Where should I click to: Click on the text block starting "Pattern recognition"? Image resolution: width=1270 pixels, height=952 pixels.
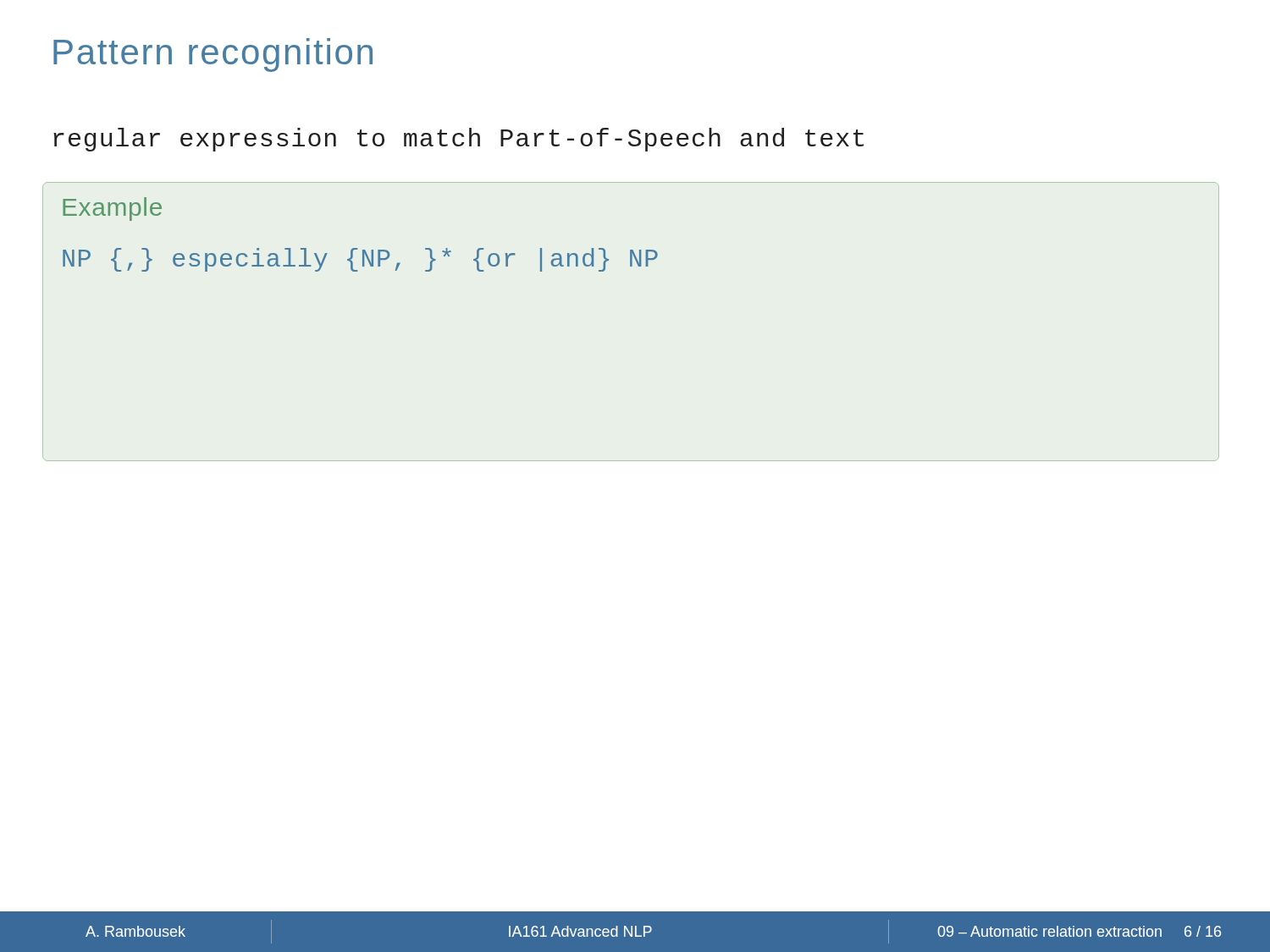coord(214,52)
